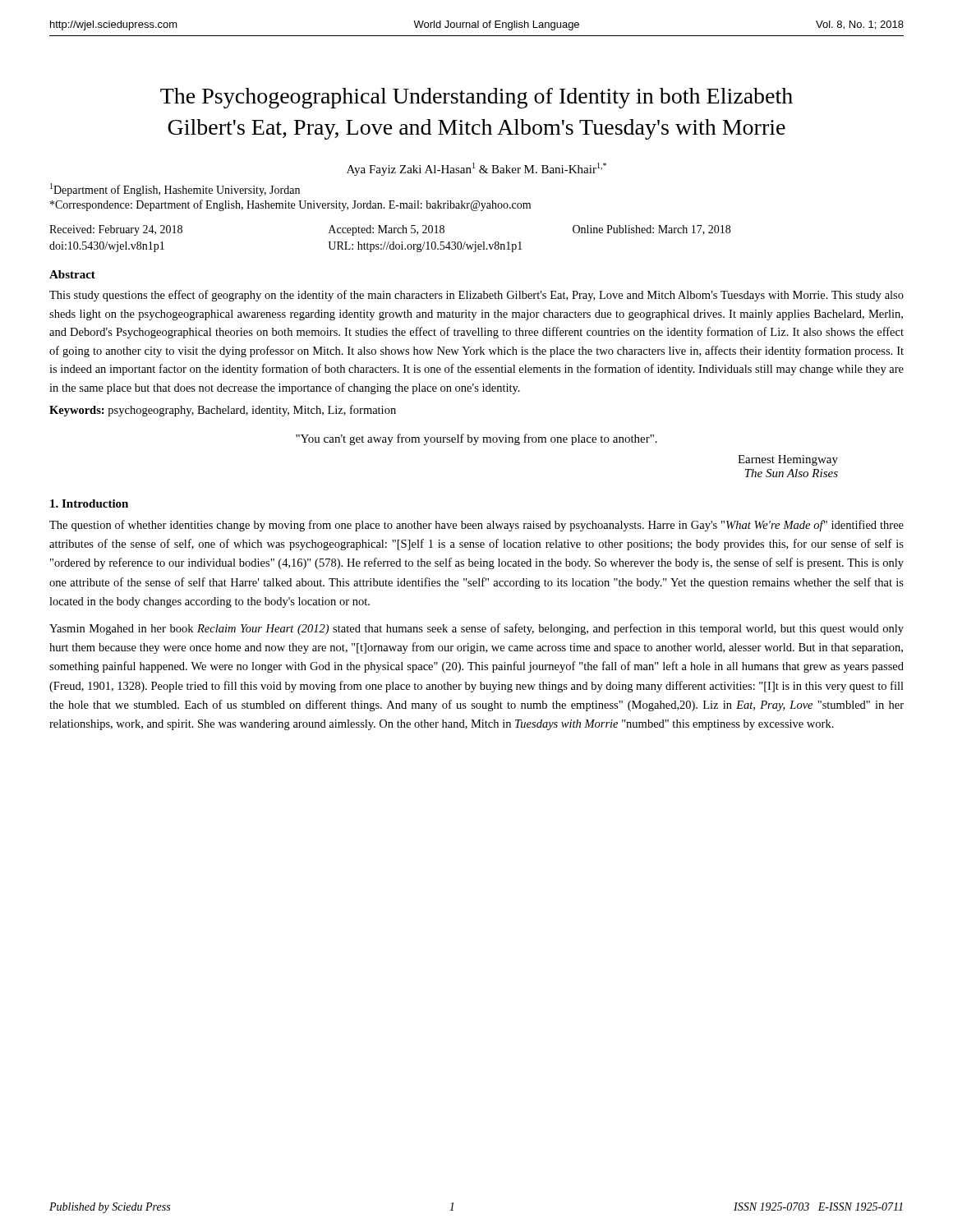The height and width of the screenshot is (1232, 953).
Task: Locate the text block starting "Yasmin Mogahed in her book Reclaim"
Action: [x=476, y=676]
